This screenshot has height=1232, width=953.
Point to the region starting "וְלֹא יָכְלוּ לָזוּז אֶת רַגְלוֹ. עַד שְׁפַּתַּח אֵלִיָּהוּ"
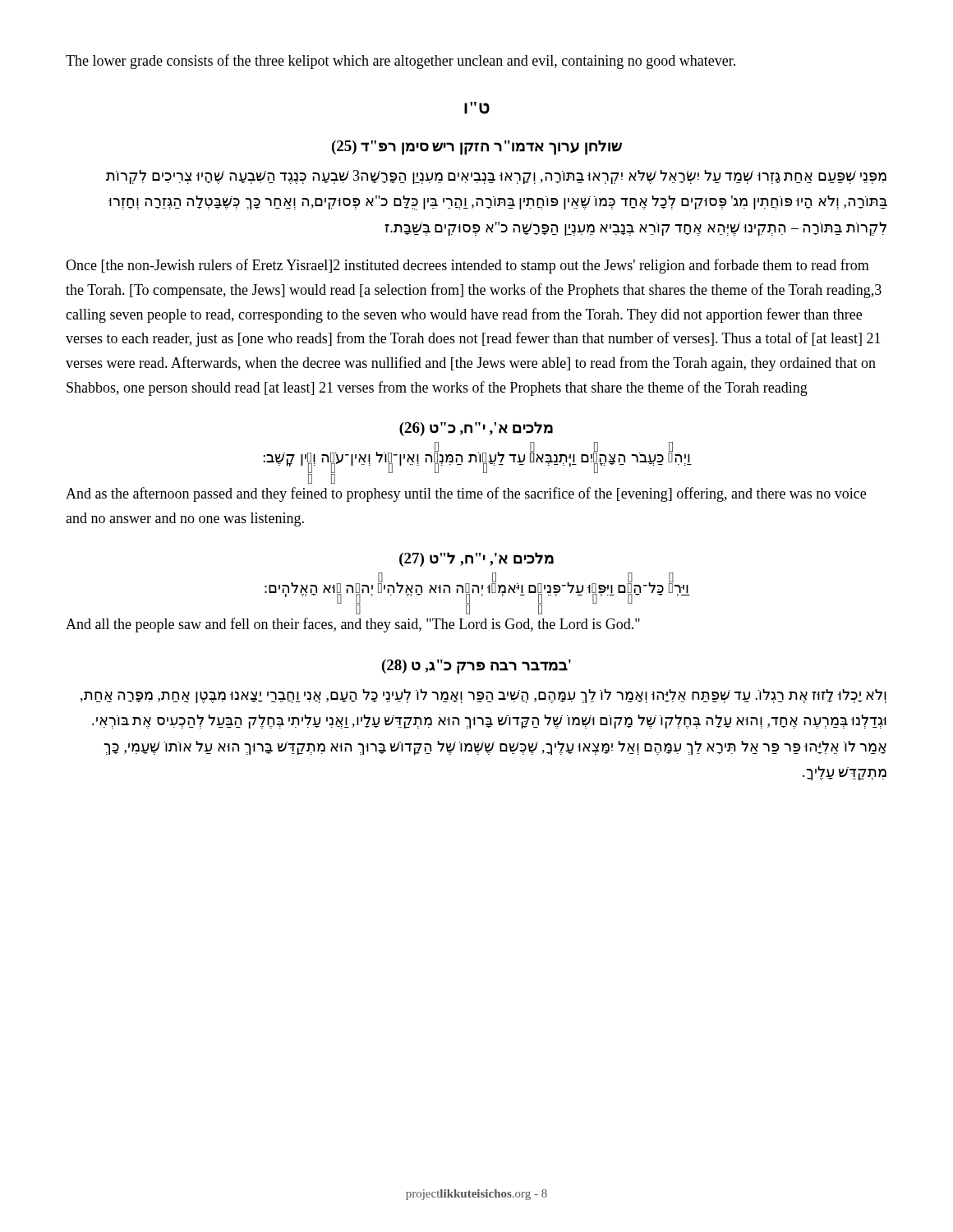(x=483, y=733)
